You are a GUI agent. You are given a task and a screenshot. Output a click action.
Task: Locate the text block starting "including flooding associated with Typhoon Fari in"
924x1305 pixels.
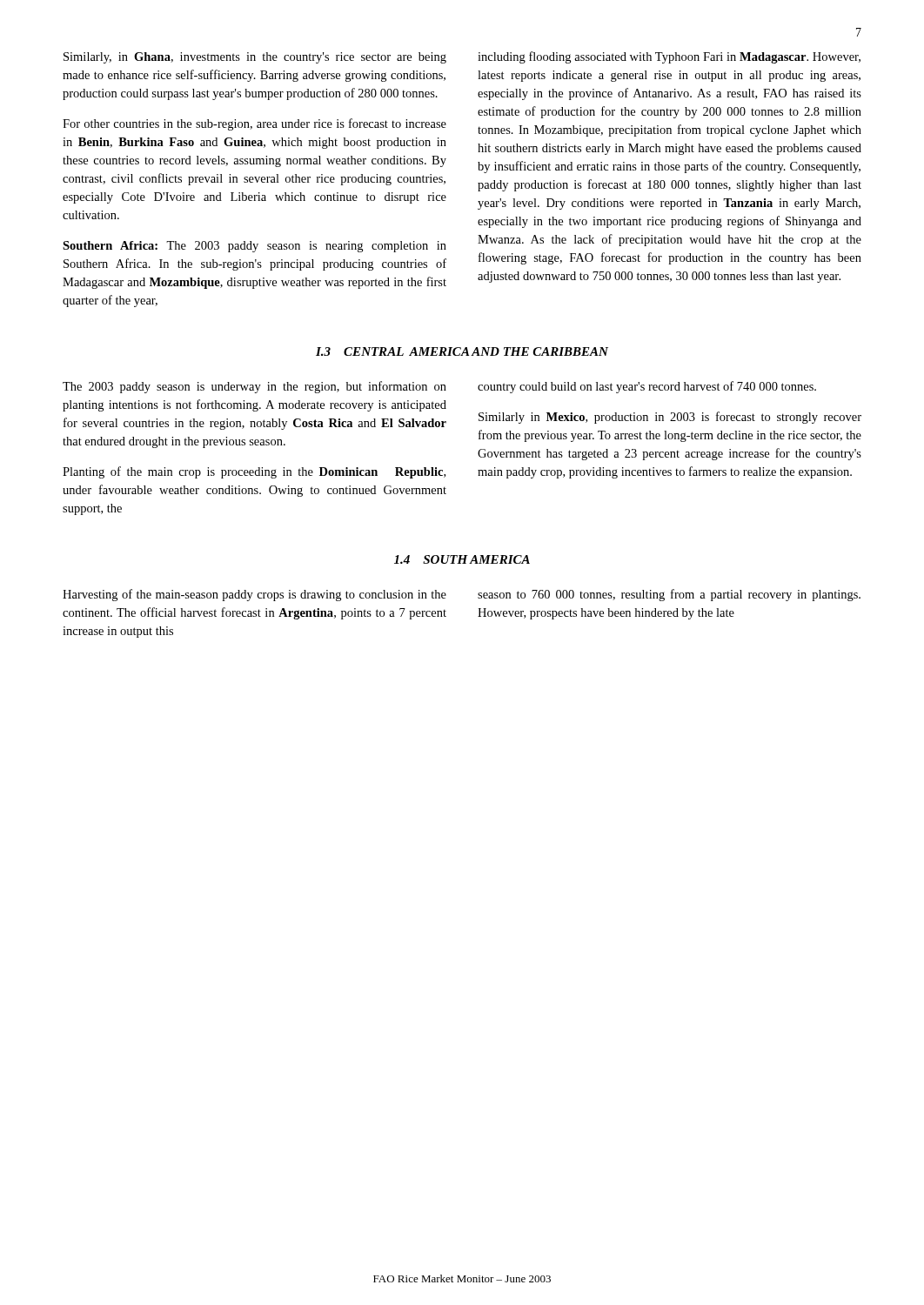pyautogui.click(x=669, y=167)
